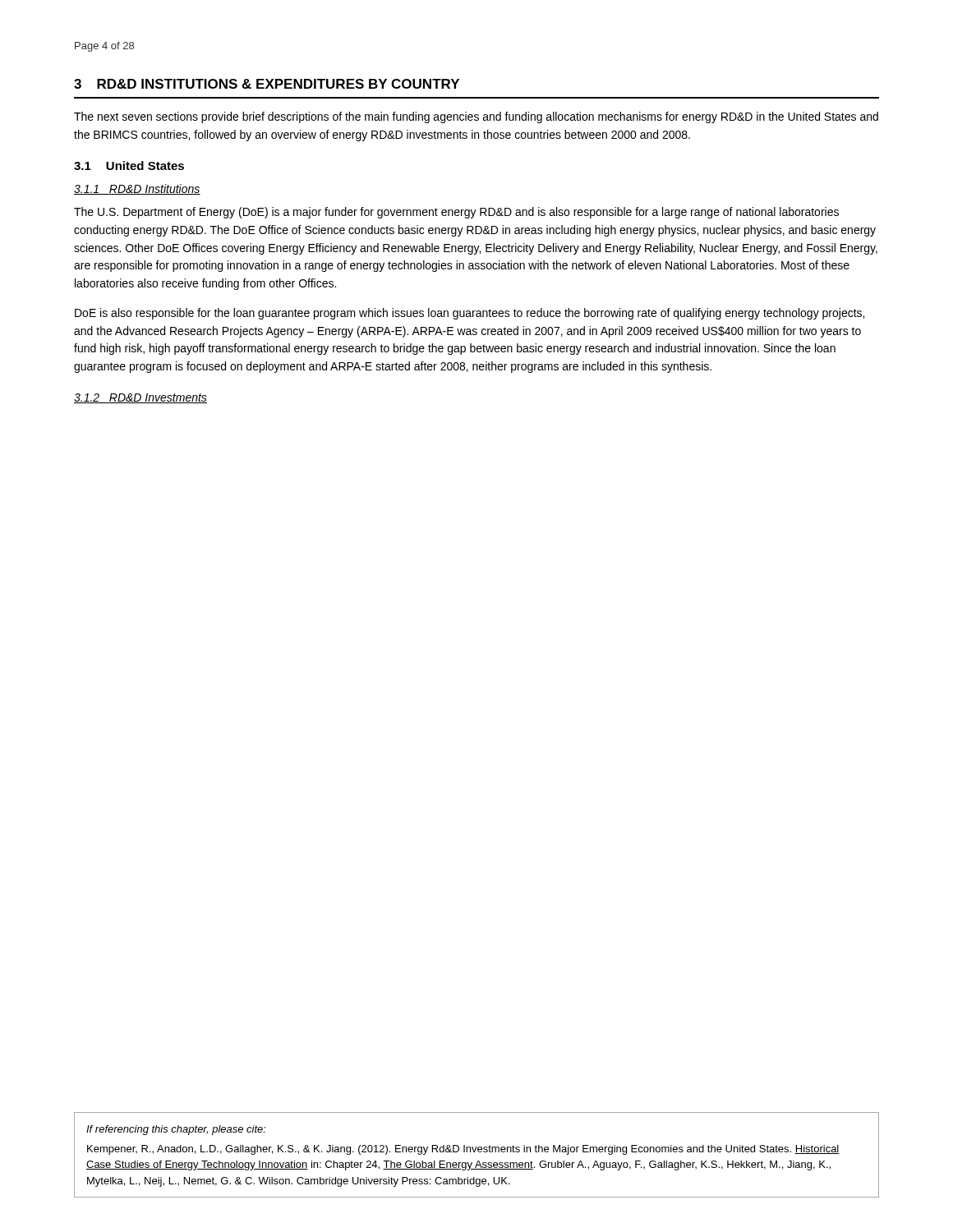Image resolution: width=953 pixels, height=1232 pixels.
Task: Locate the passage starting "3.1 United States"
Action: [x=129, y=165]
